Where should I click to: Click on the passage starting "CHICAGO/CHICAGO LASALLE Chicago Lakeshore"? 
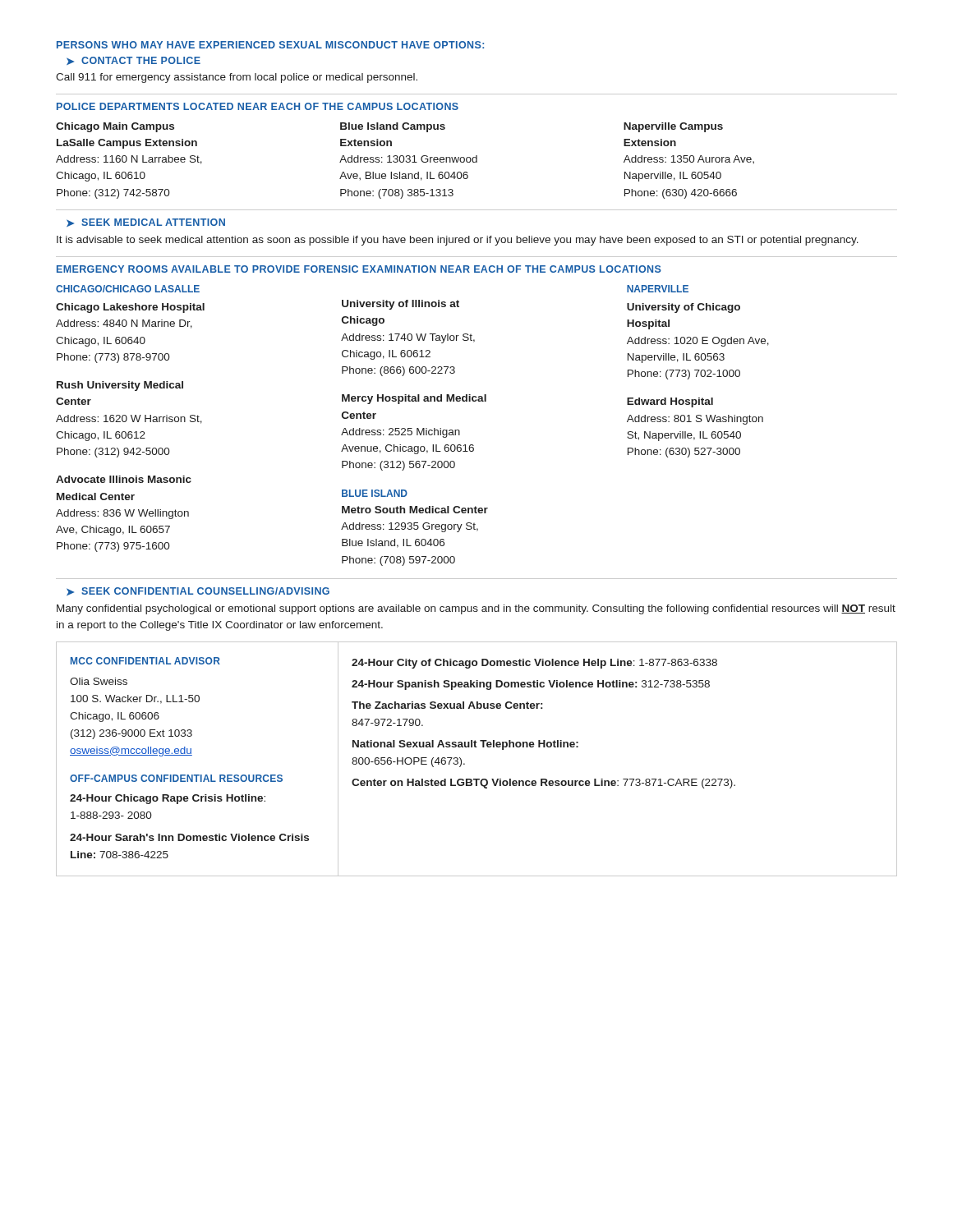pos(191,418)
